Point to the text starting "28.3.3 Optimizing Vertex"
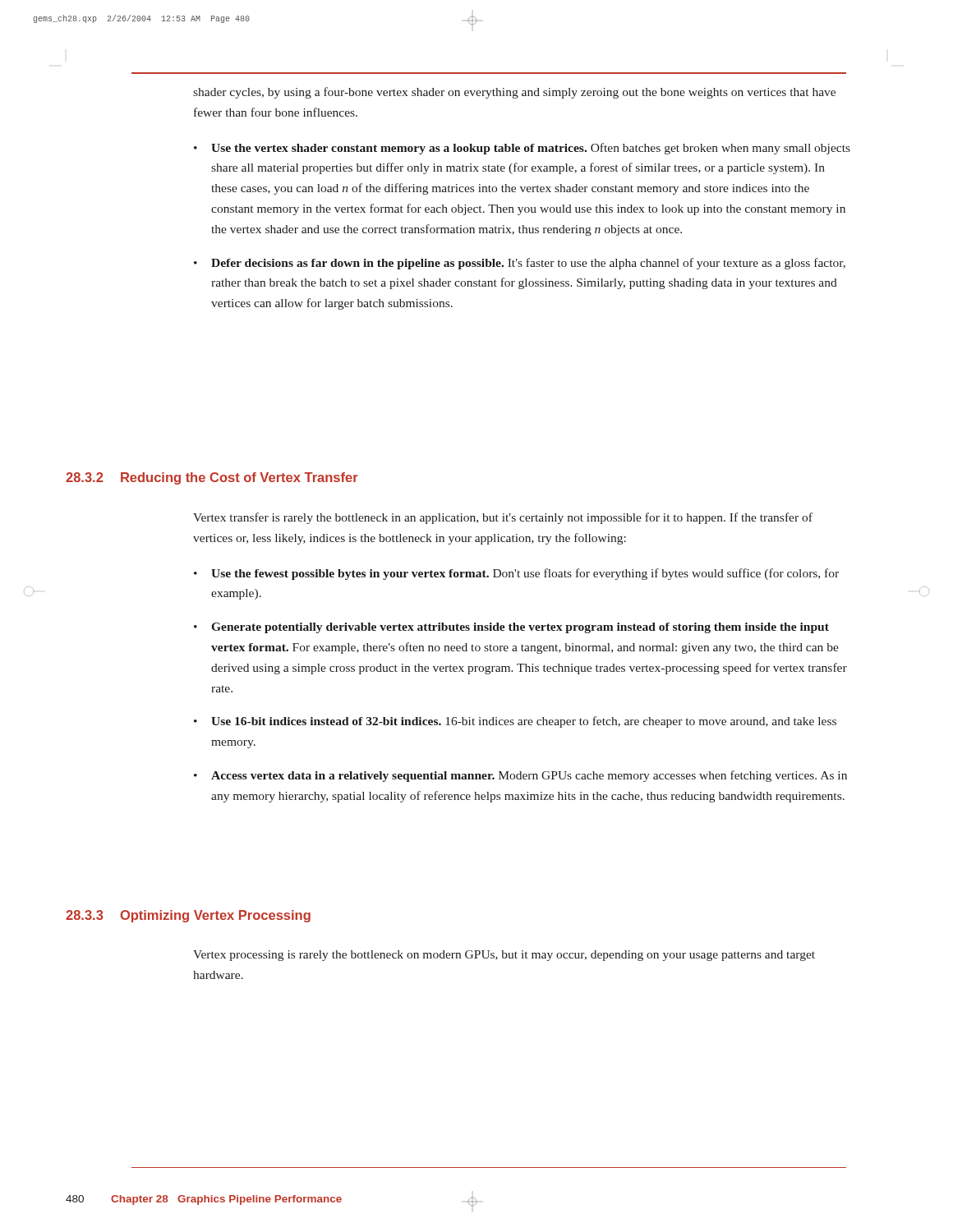Image resolution: width=953 pixels, height=1232 pixels. pyautogui.click(x=188, y=915)
